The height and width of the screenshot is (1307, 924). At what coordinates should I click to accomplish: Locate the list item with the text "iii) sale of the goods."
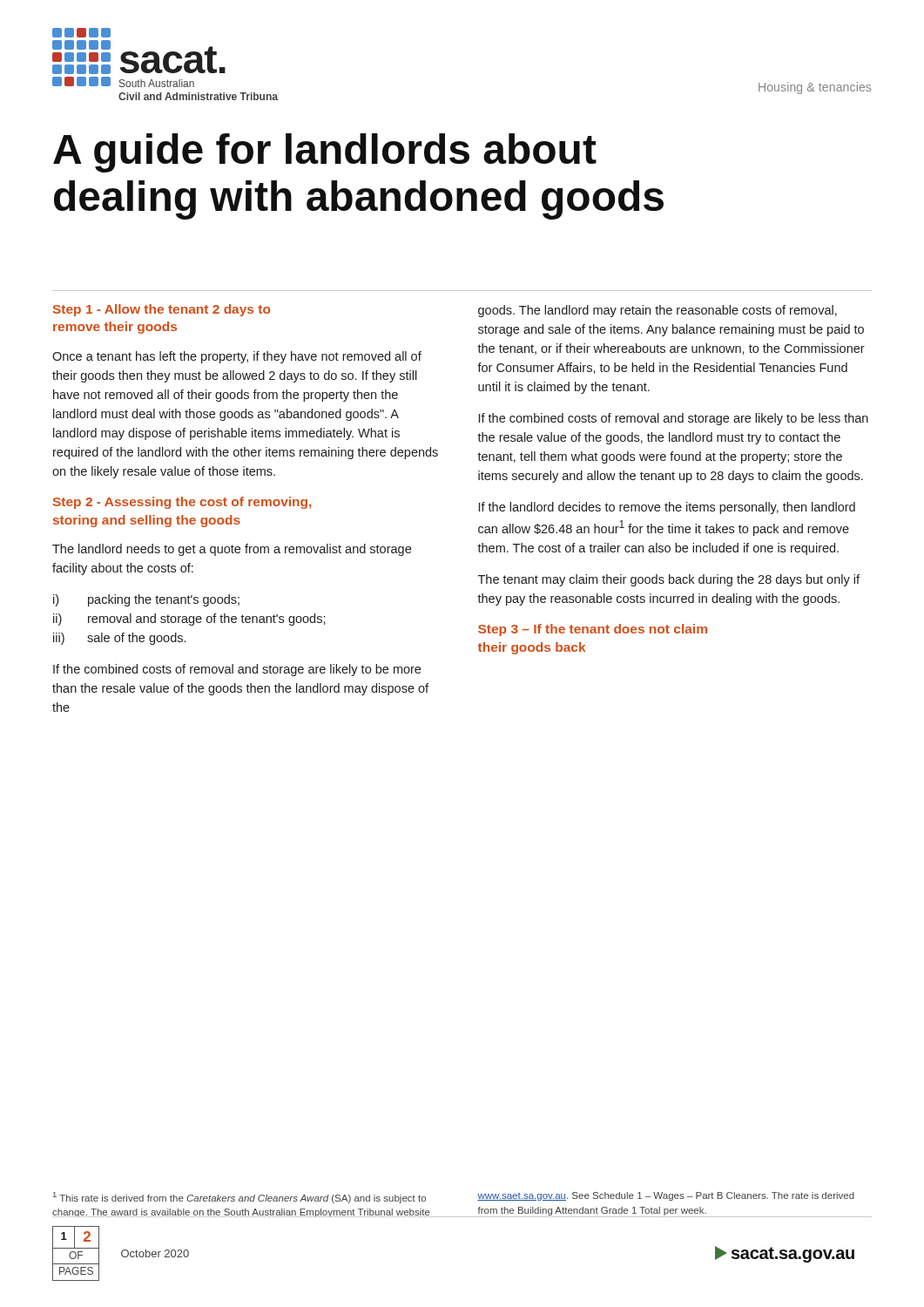[x=120, y=638]
